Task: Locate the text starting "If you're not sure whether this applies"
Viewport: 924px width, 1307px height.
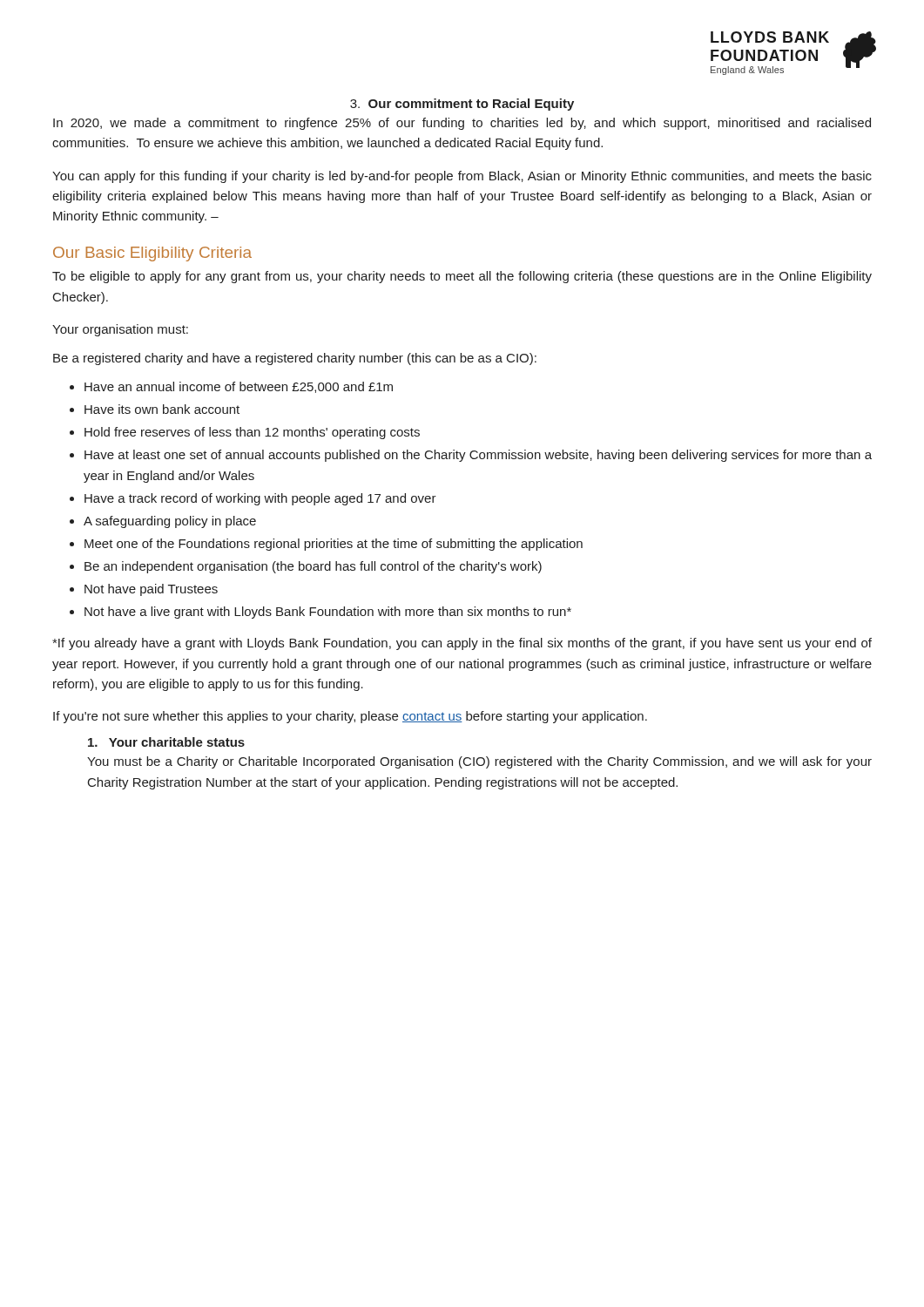Action: [x=350, y=716]
